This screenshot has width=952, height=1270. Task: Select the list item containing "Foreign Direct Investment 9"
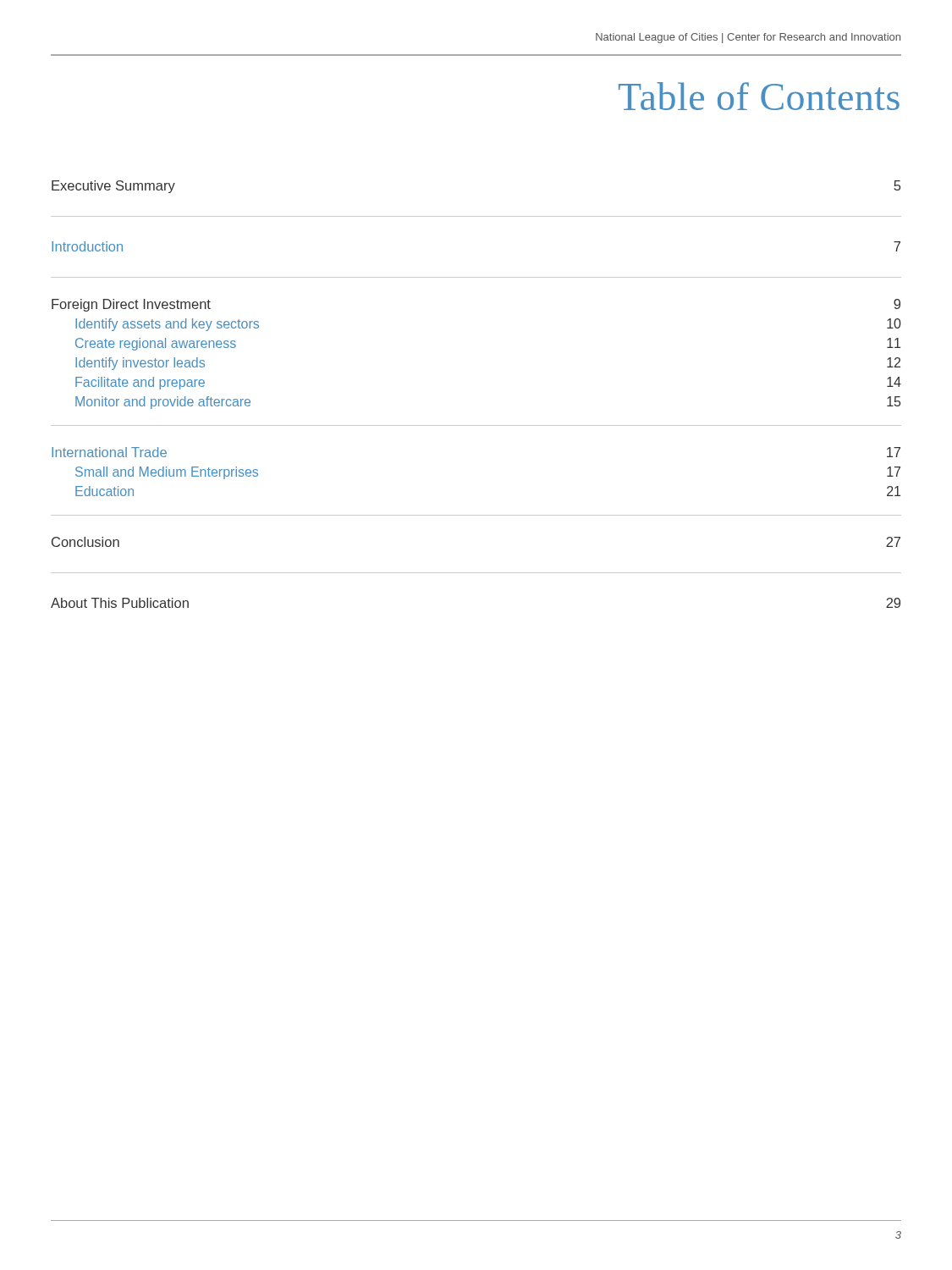click(x=133, y=304)
